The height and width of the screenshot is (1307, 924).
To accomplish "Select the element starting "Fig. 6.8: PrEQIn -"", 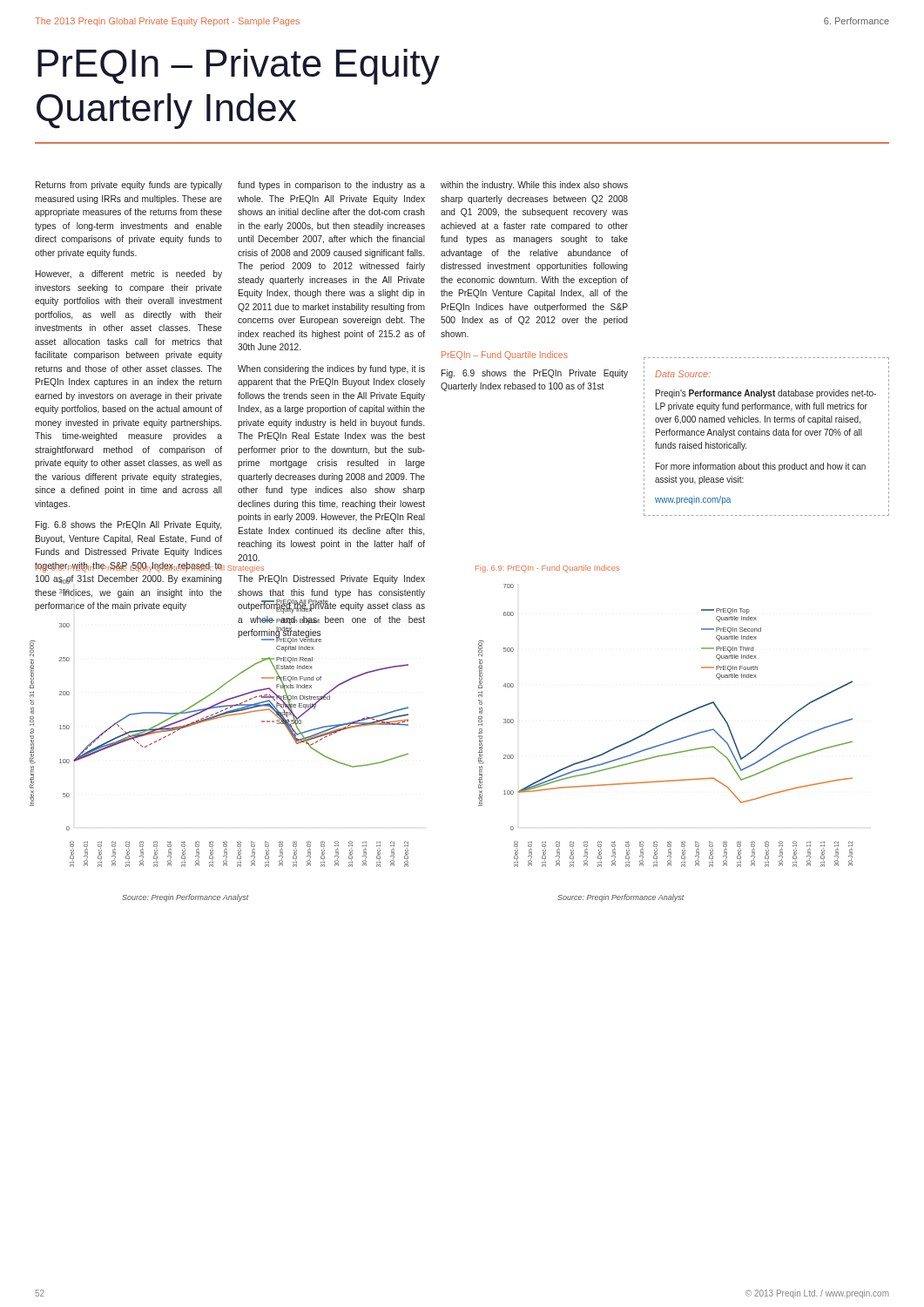I will pyautogui.click(x=150, y=568).
